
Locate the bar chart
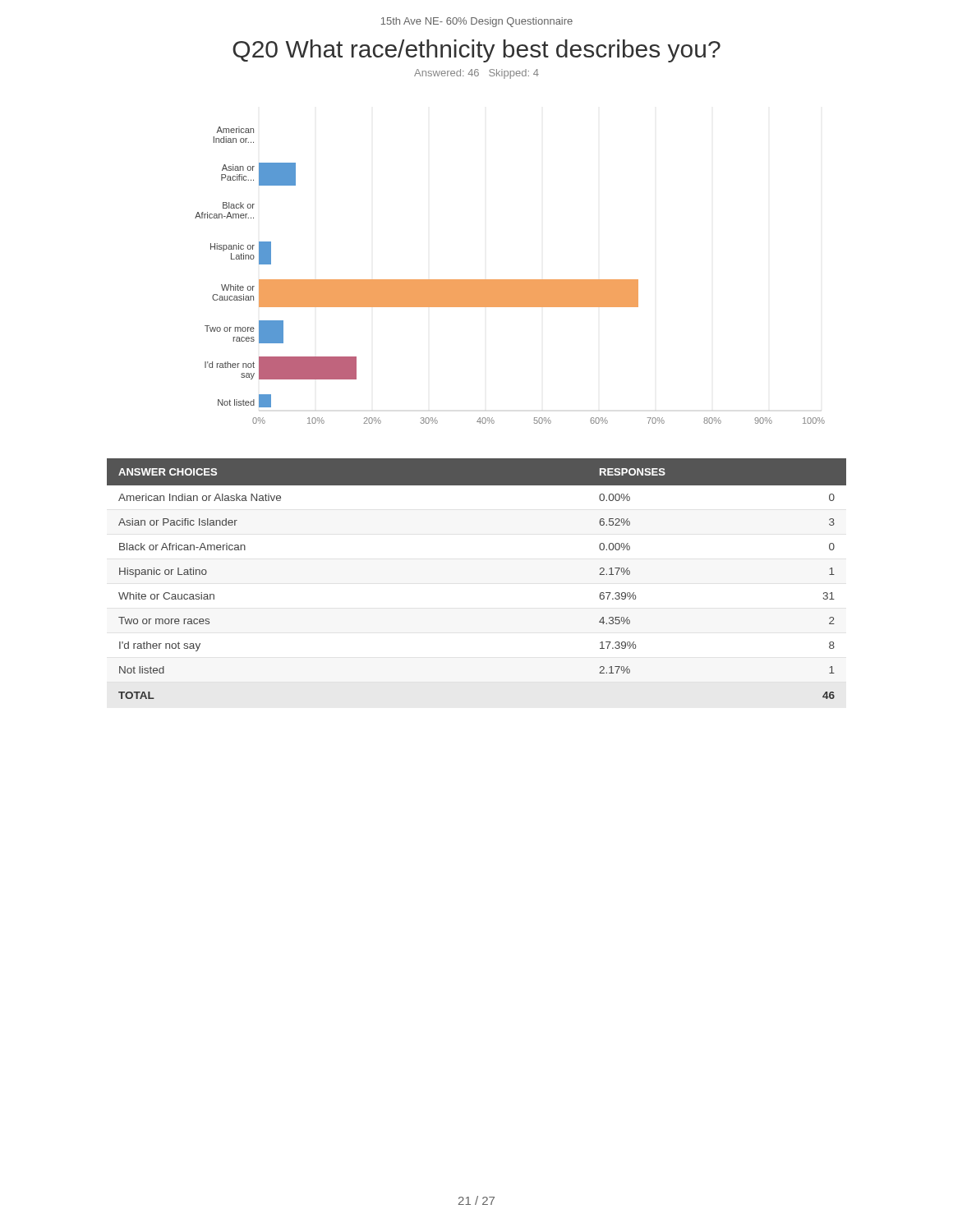(476, 266)
